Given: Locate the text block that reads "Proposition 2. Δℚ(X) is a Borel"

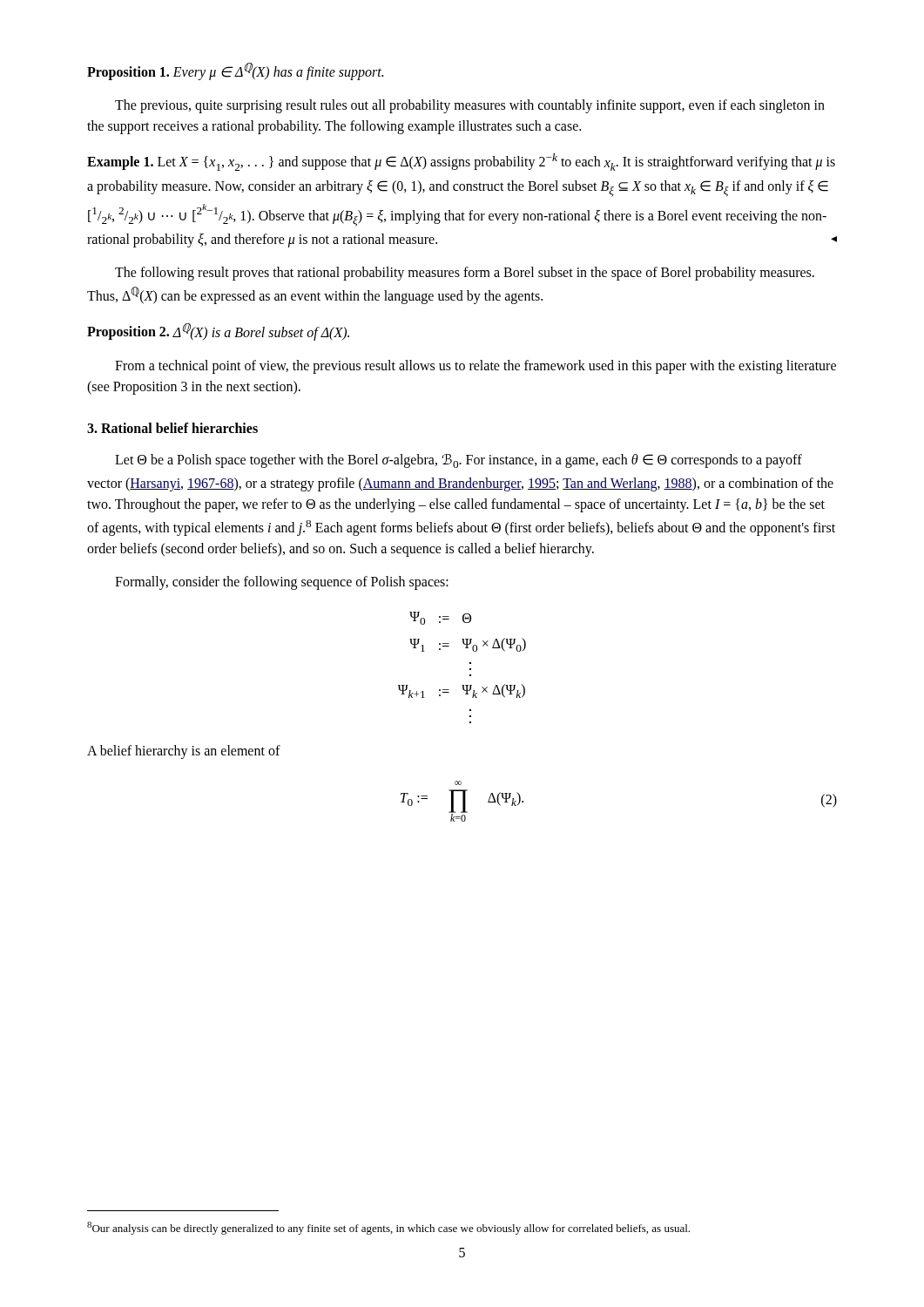Looking at the screenshot, I should point(219,330).
